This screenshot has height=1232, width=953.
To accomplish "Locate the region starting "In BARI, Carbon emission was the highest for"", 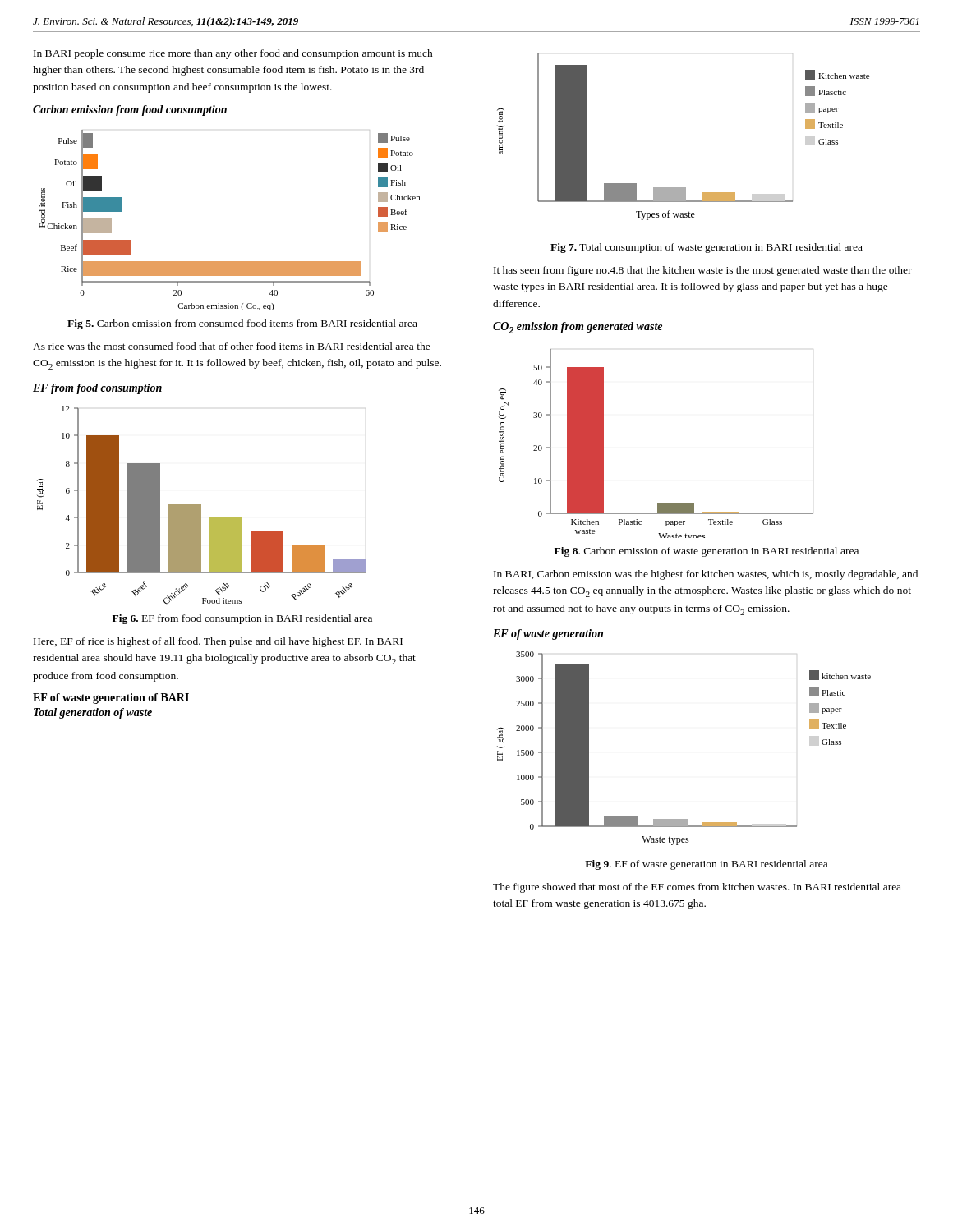I will [x=705, y=592].
